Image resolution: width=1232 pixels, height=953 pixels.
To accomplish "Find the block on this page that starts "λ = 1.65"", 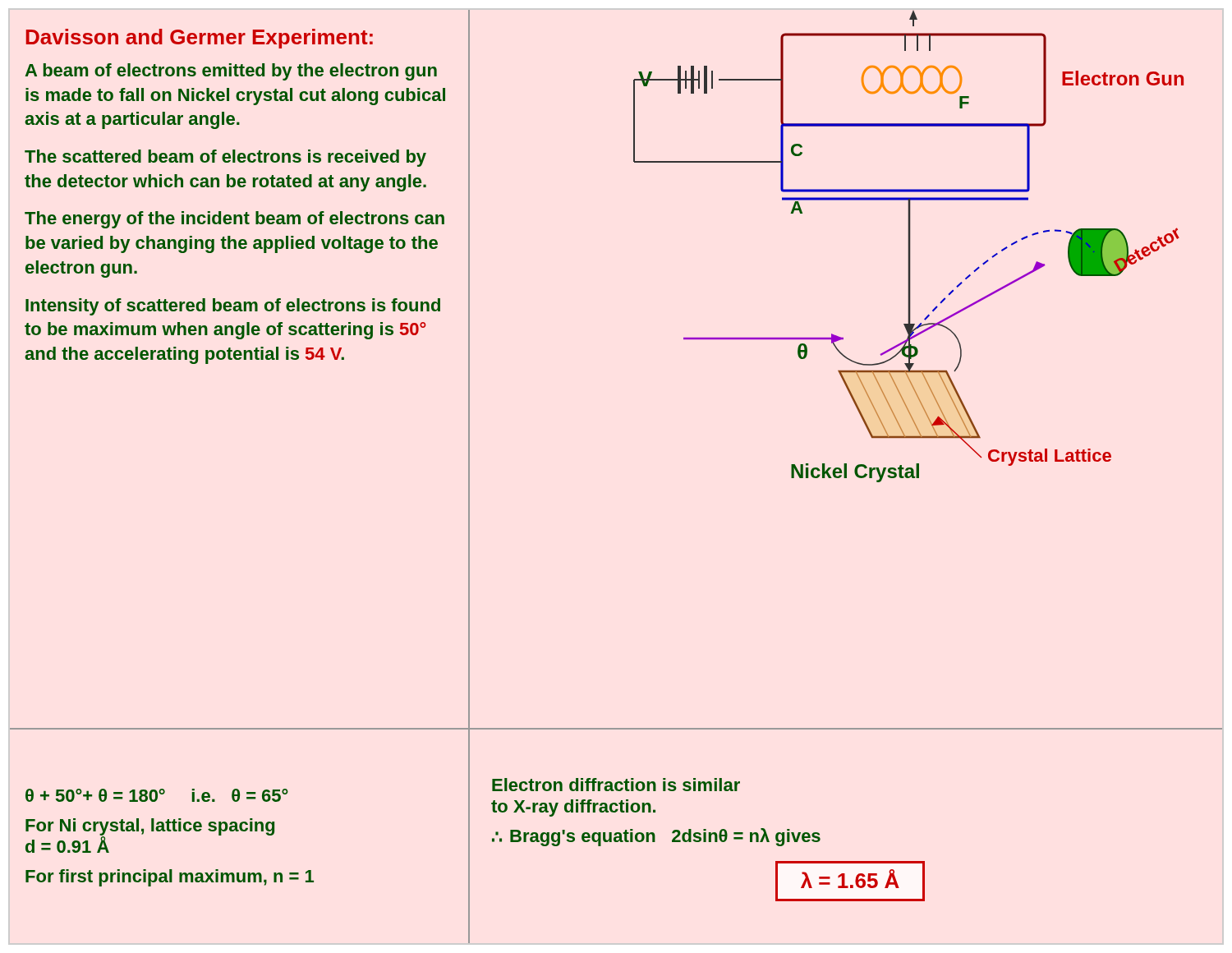I will 850,881.
